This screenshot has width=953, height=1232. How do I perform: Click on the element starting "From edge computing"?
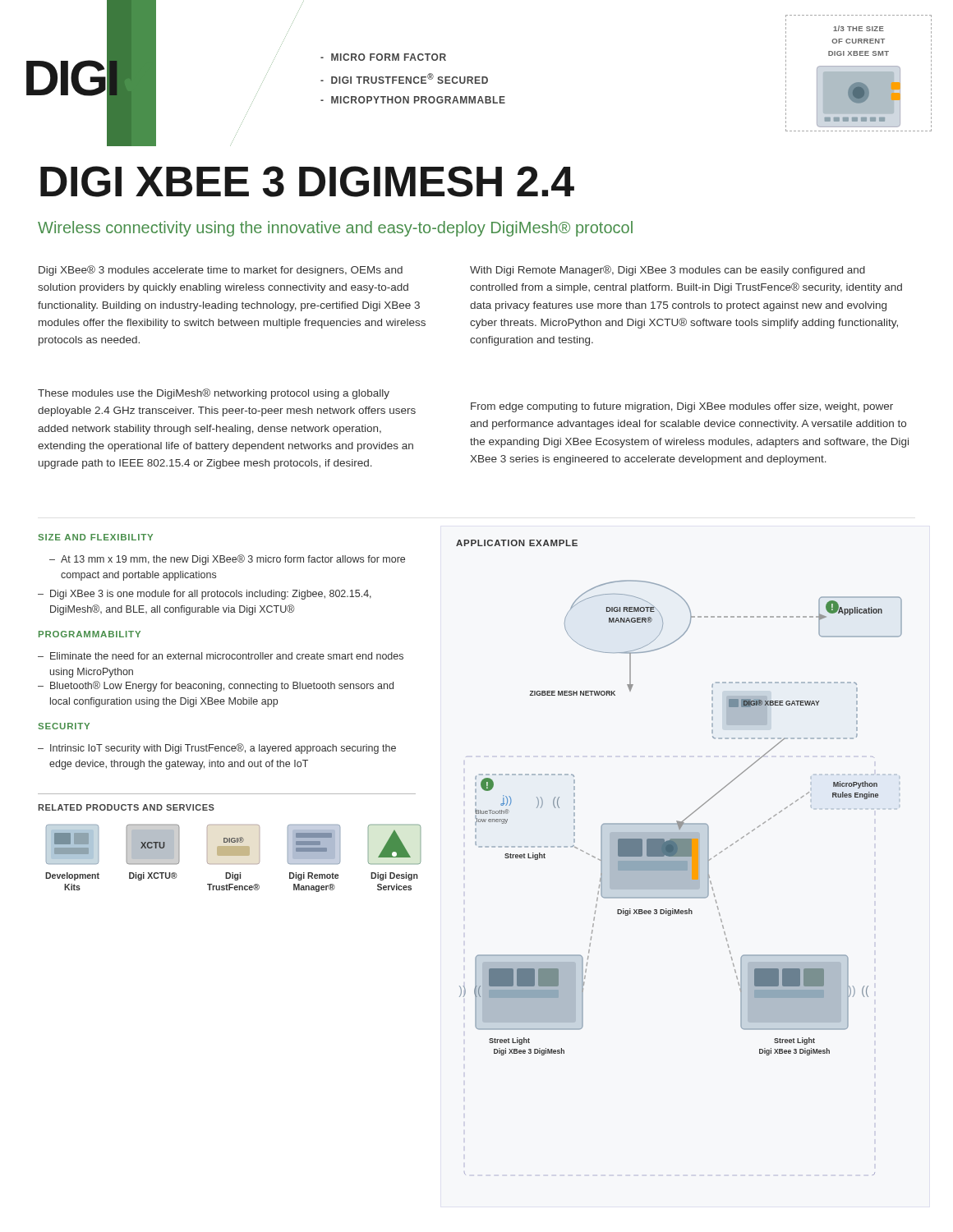click(x=690, y=432)
